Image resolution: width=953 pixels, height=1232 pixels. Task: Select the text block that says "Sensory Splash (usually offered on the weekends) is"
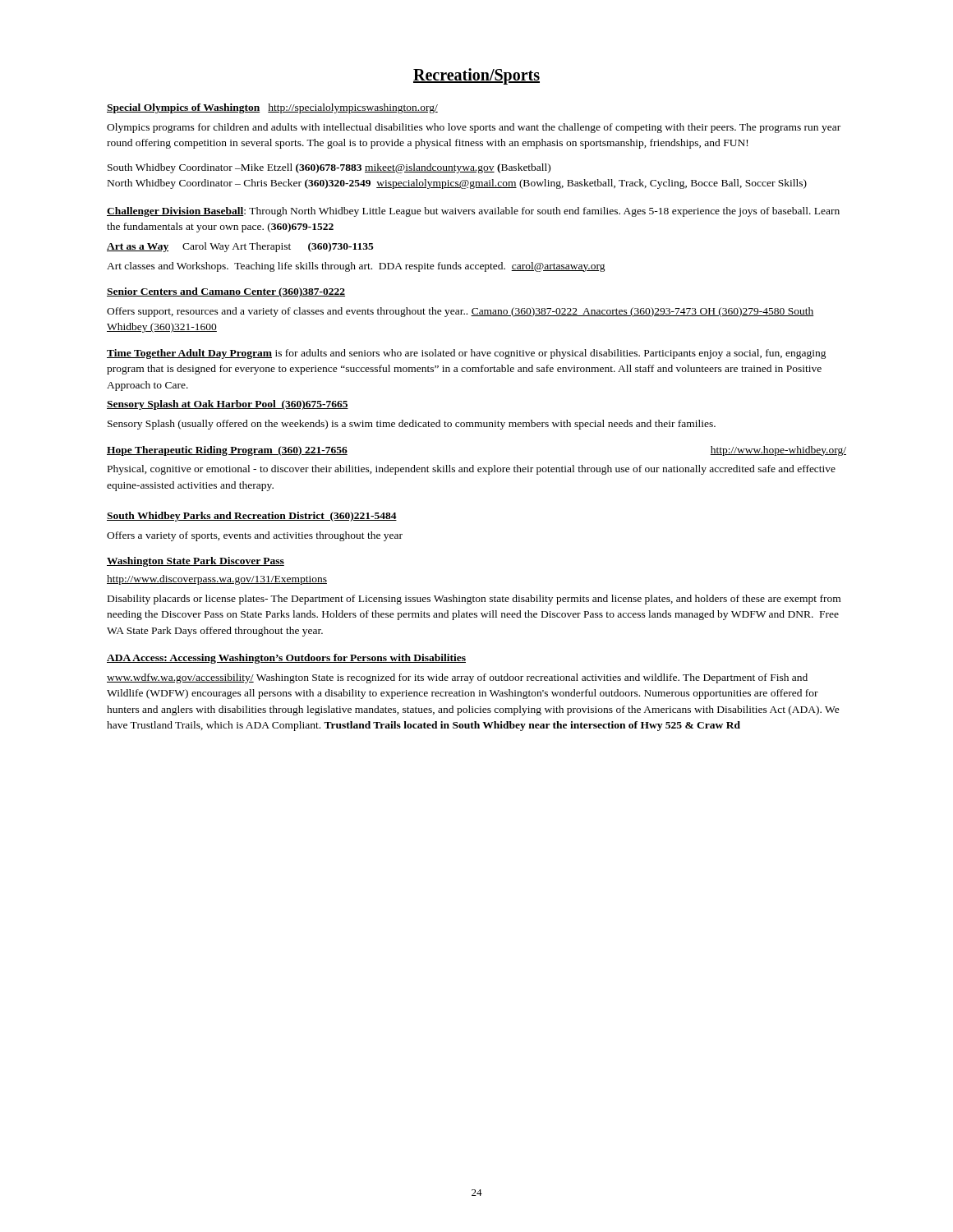click(412, 423)
